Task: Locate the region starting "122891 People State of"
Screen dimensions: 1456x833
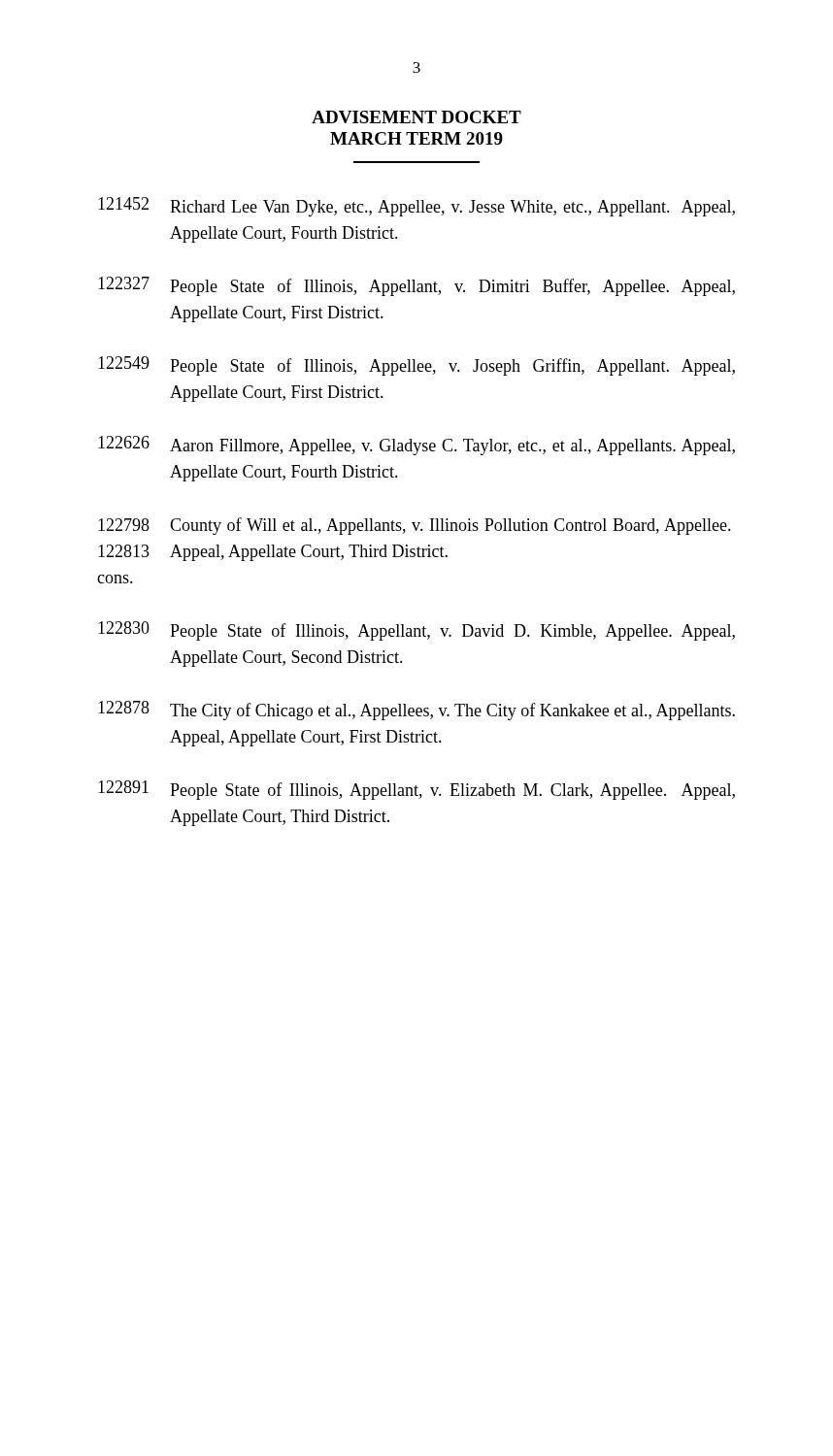Action: [416, 804]
